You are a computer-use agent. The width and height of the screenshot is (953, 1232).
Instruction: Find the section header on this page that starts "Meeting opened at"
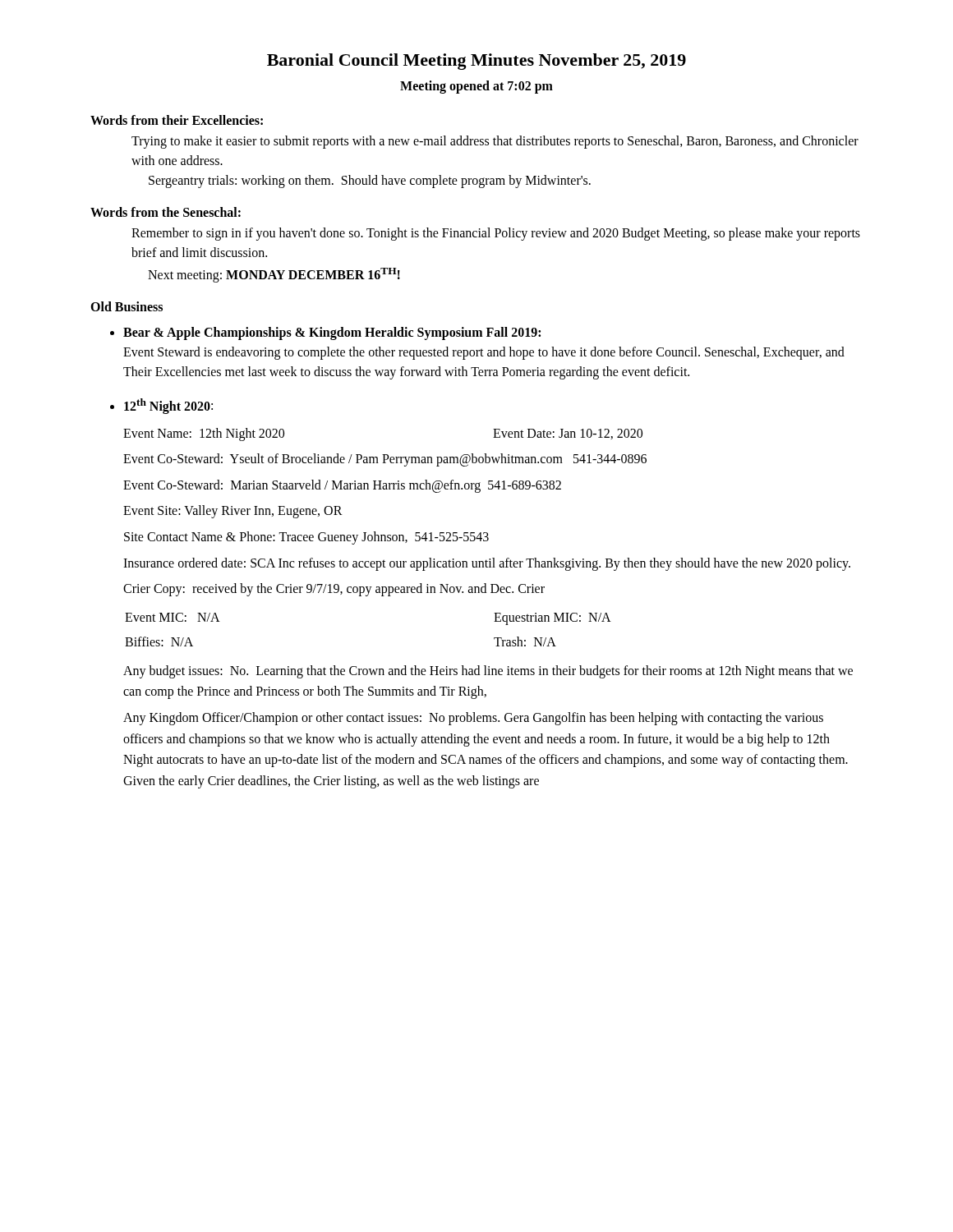[x=476, y=86]
